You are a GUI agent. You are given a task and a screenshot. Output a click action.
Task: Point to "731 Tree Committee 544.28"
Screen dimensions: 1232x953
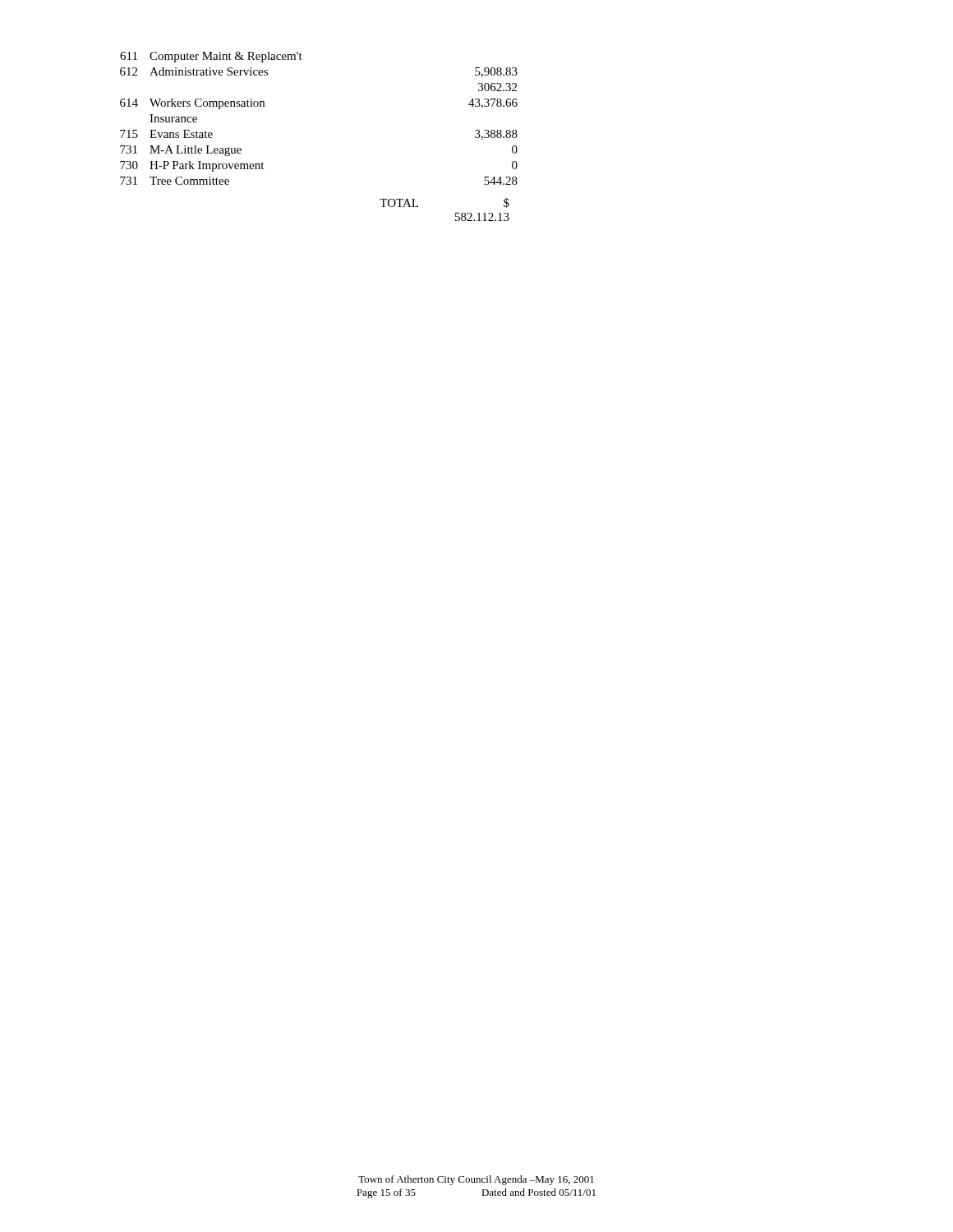[124, 180]
